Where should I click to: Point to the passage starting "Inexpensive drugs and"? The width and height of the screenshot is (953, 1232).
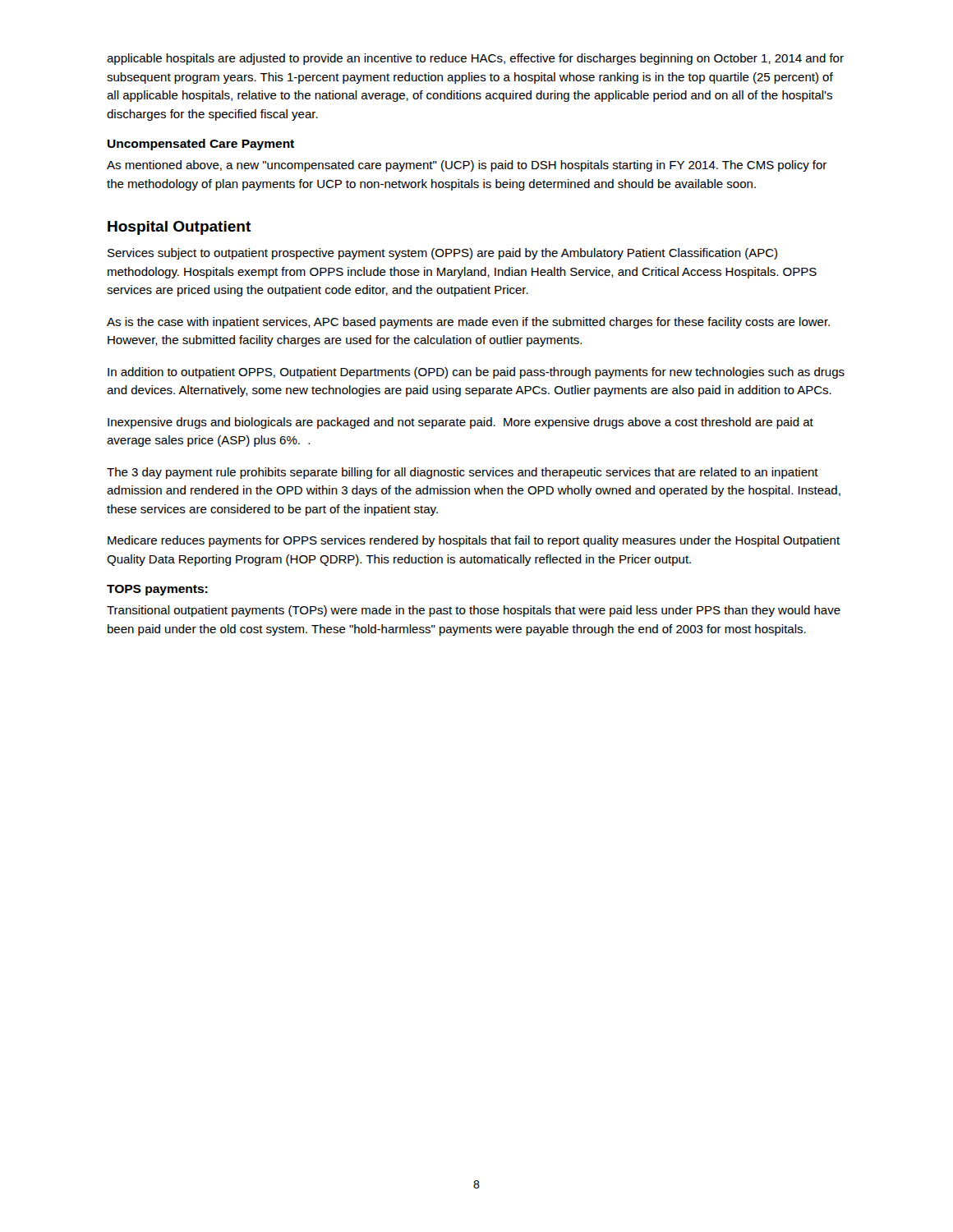point(460,431)
